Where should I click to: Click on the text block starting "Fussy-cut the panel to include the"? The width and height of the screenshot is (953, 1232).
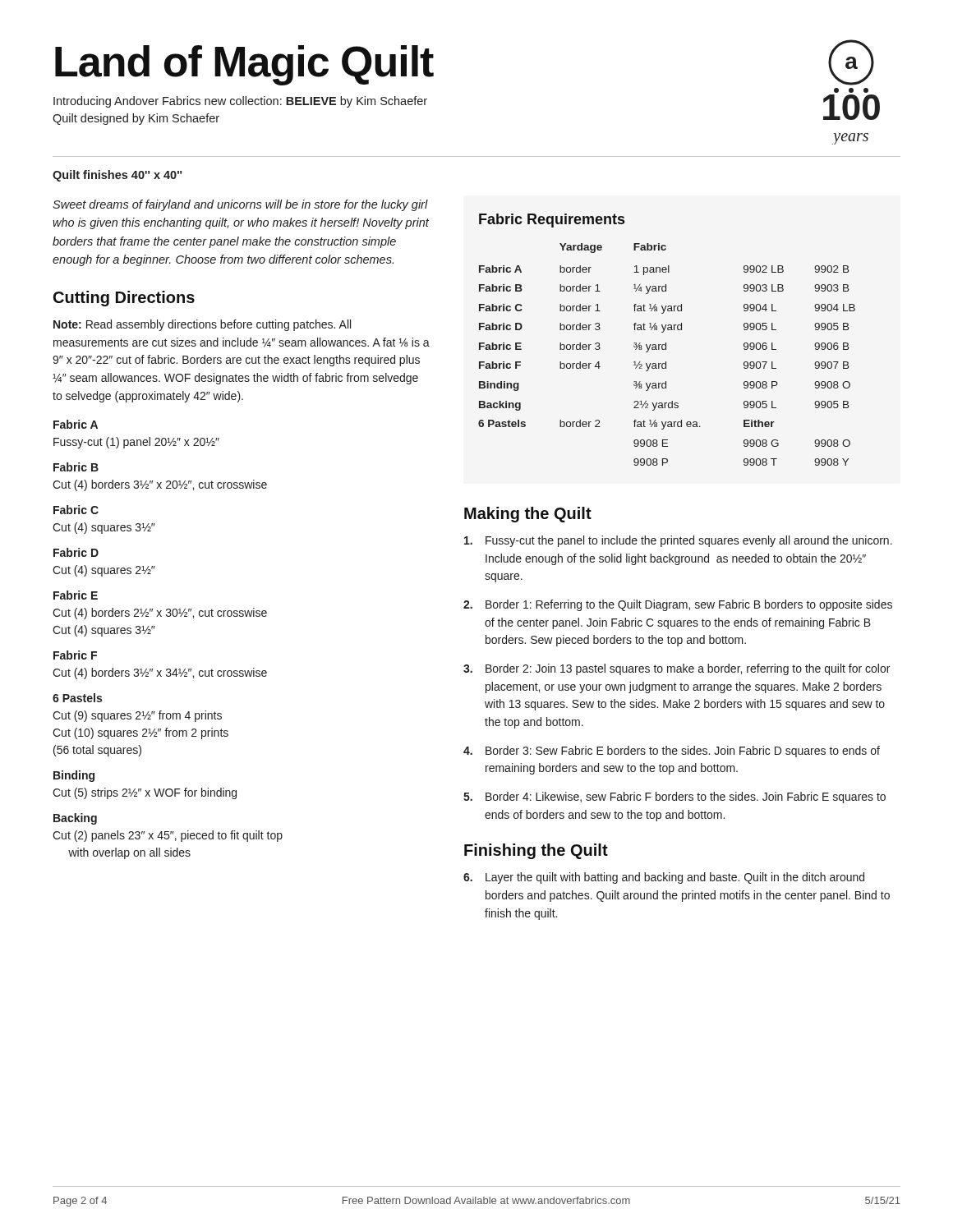point(682,559)
